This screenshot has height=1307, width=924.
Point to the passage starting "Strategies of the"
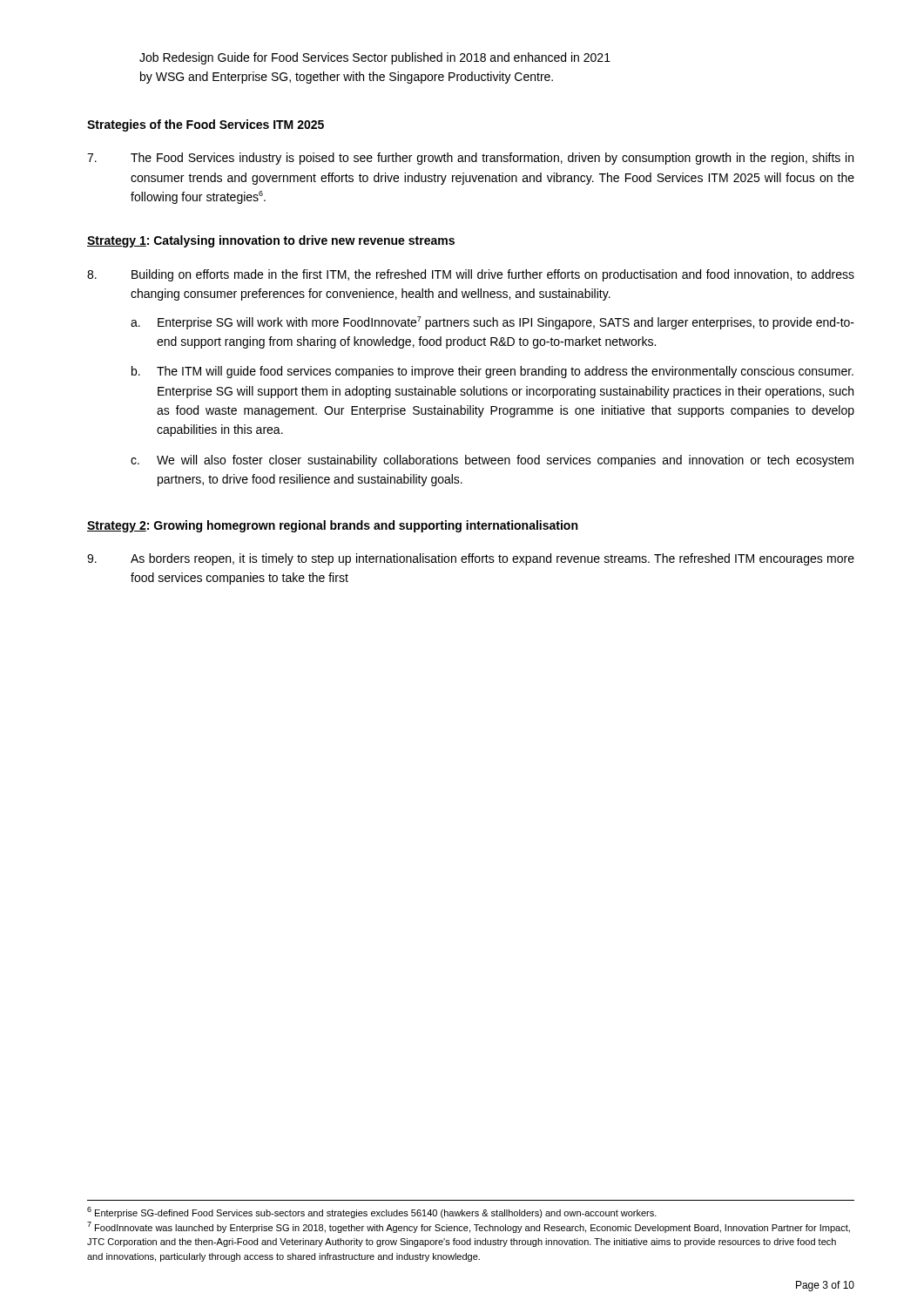pos(206,124)
